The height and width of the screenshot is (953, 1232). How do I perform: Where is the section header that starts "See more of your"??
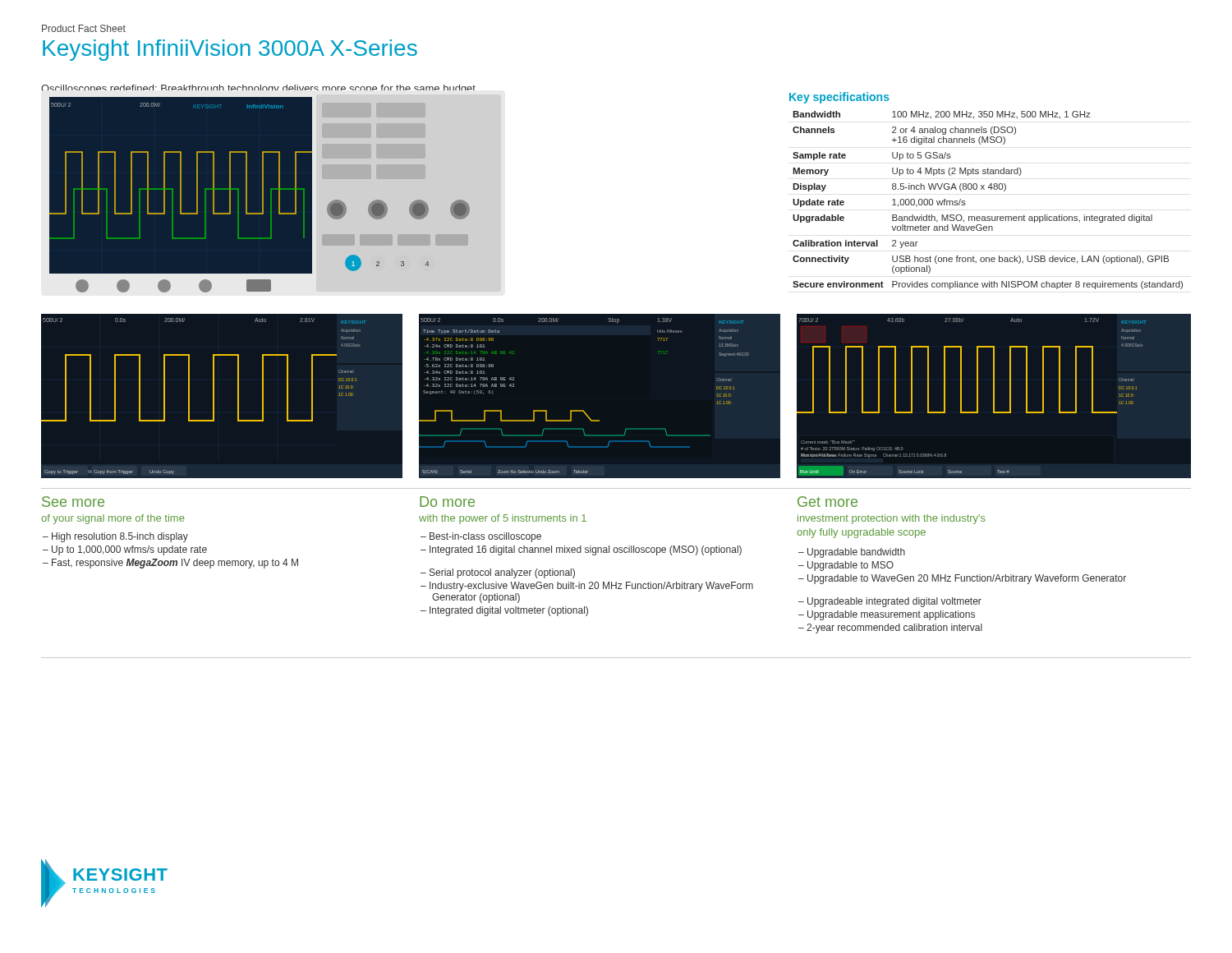click(73, 502)
